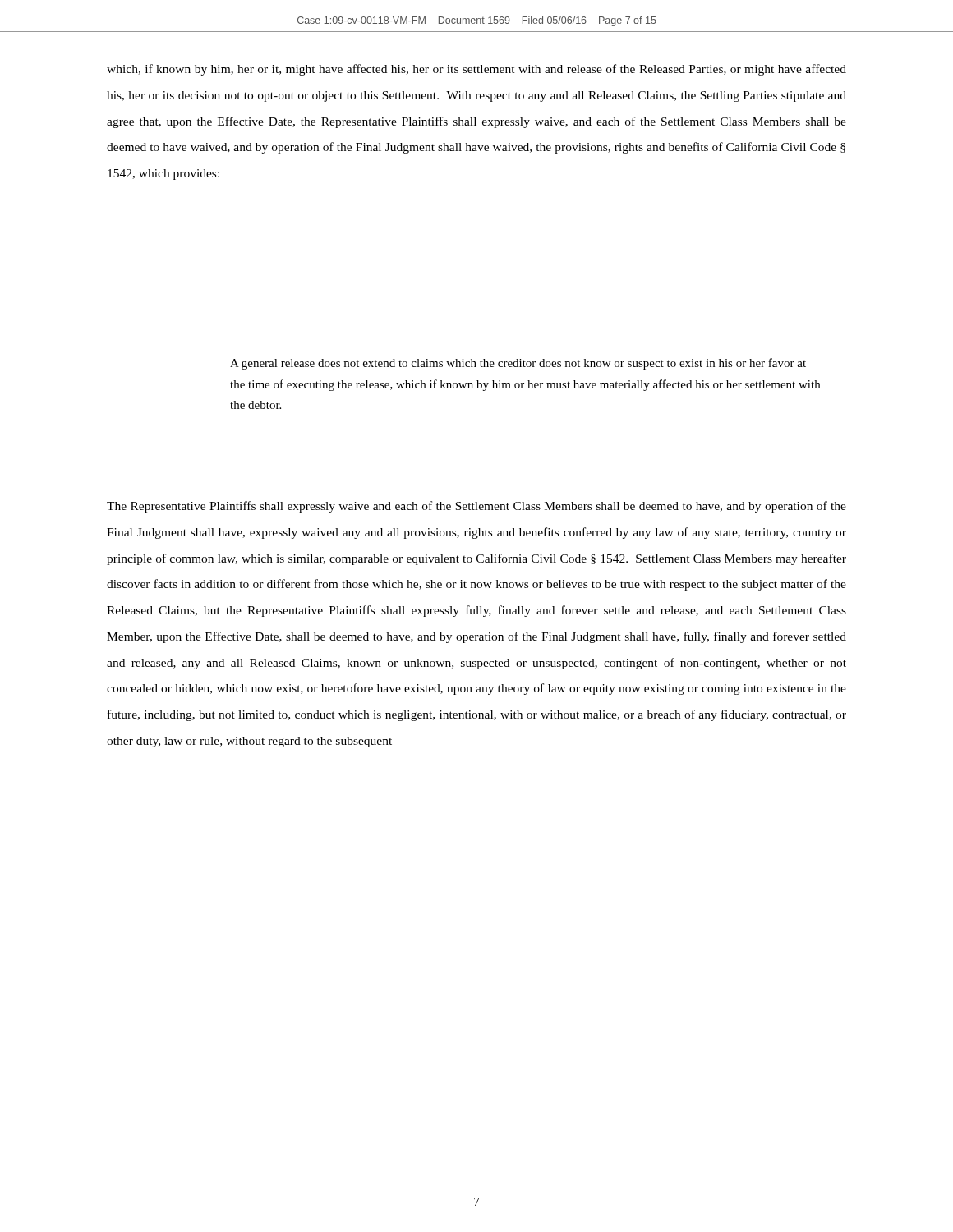This screenshot has width=953, height=1232.
Task: Find the block on this page that starts "The Representative Plaintiffs shall expressly waive and"
Action: 476,623
